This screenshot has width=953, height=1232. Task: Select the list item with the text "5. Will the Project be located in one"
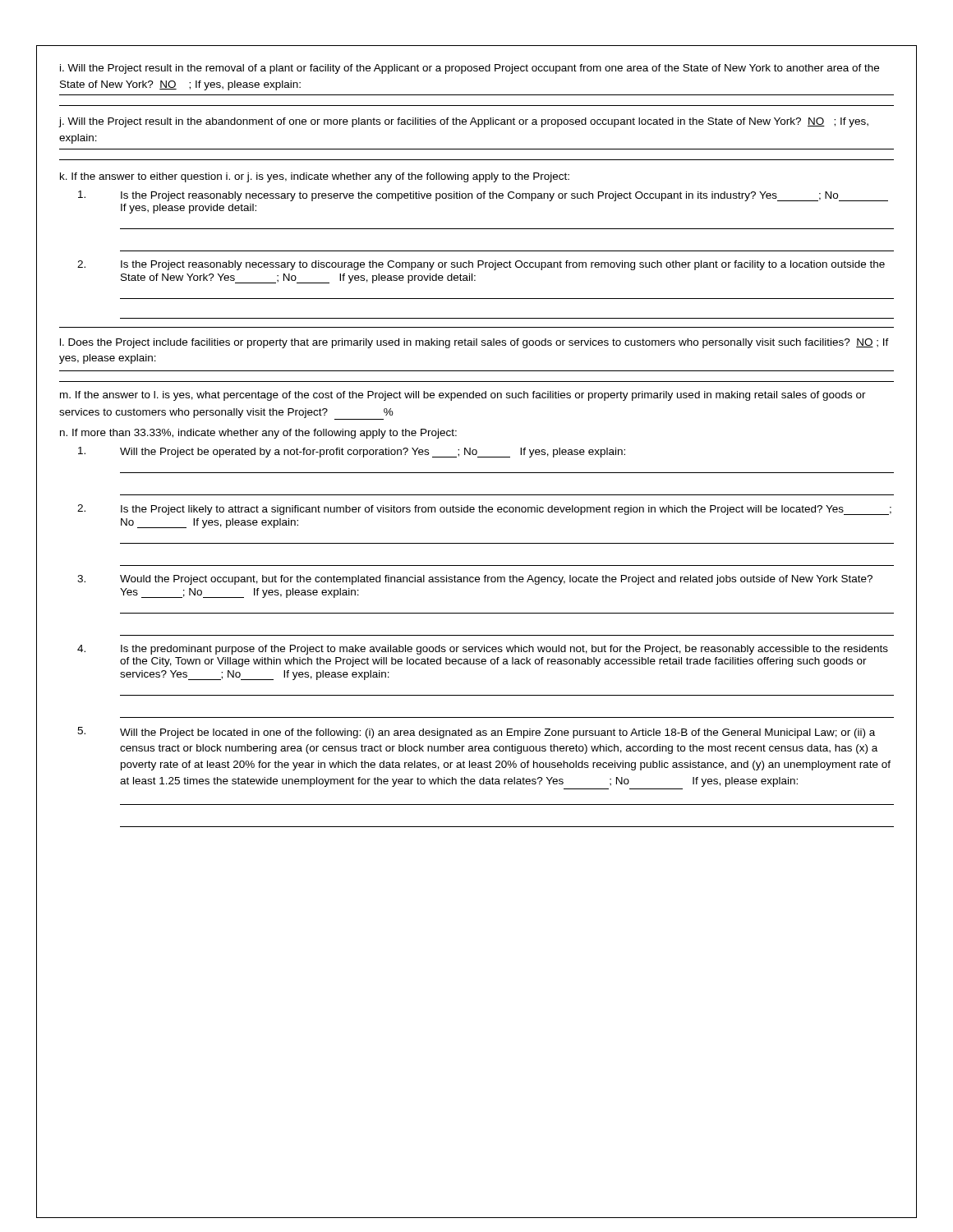[x=476, y=776]
